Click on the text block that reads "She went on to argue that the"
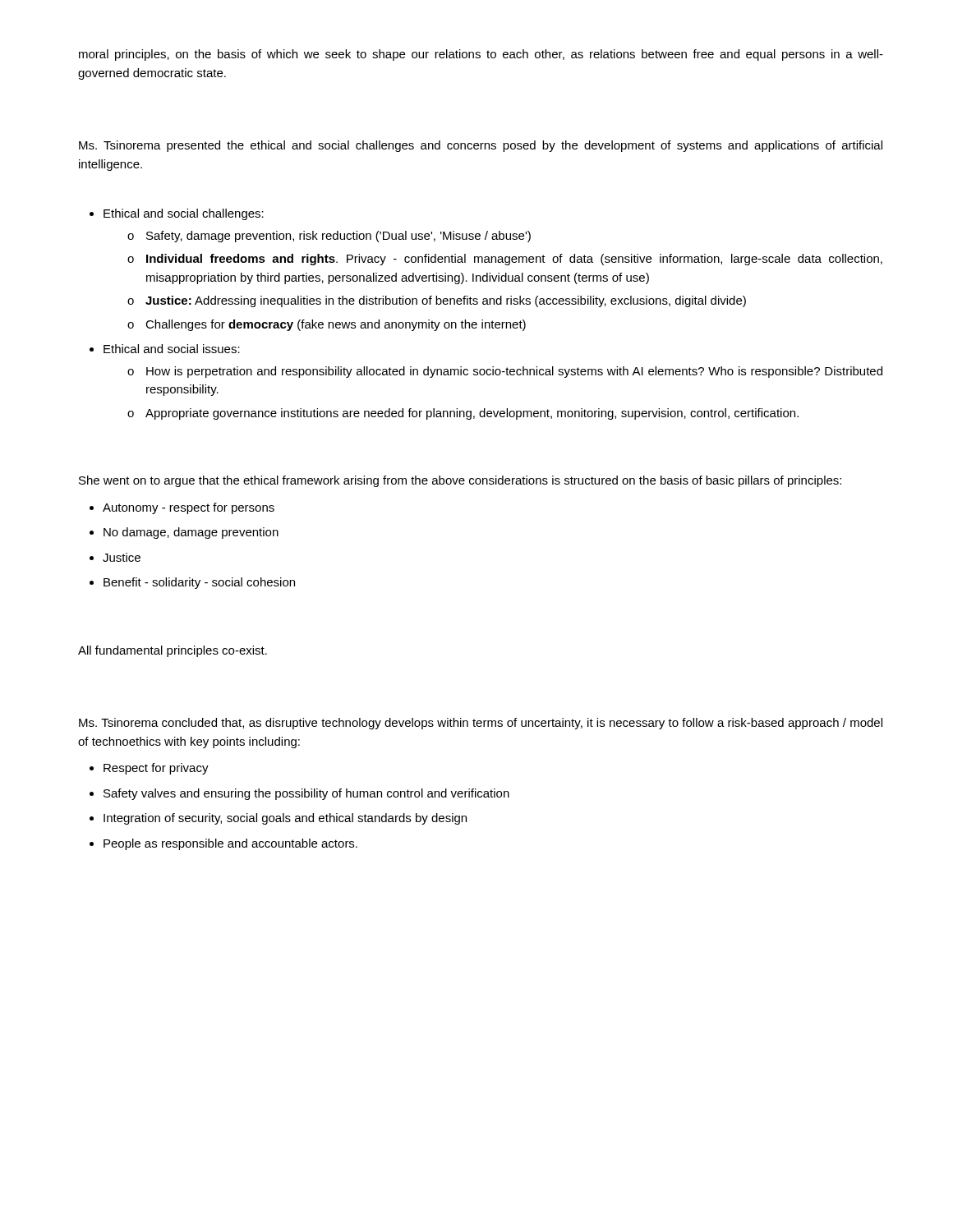Viewport: 953px width, 1232px height. tap(460, 480)
